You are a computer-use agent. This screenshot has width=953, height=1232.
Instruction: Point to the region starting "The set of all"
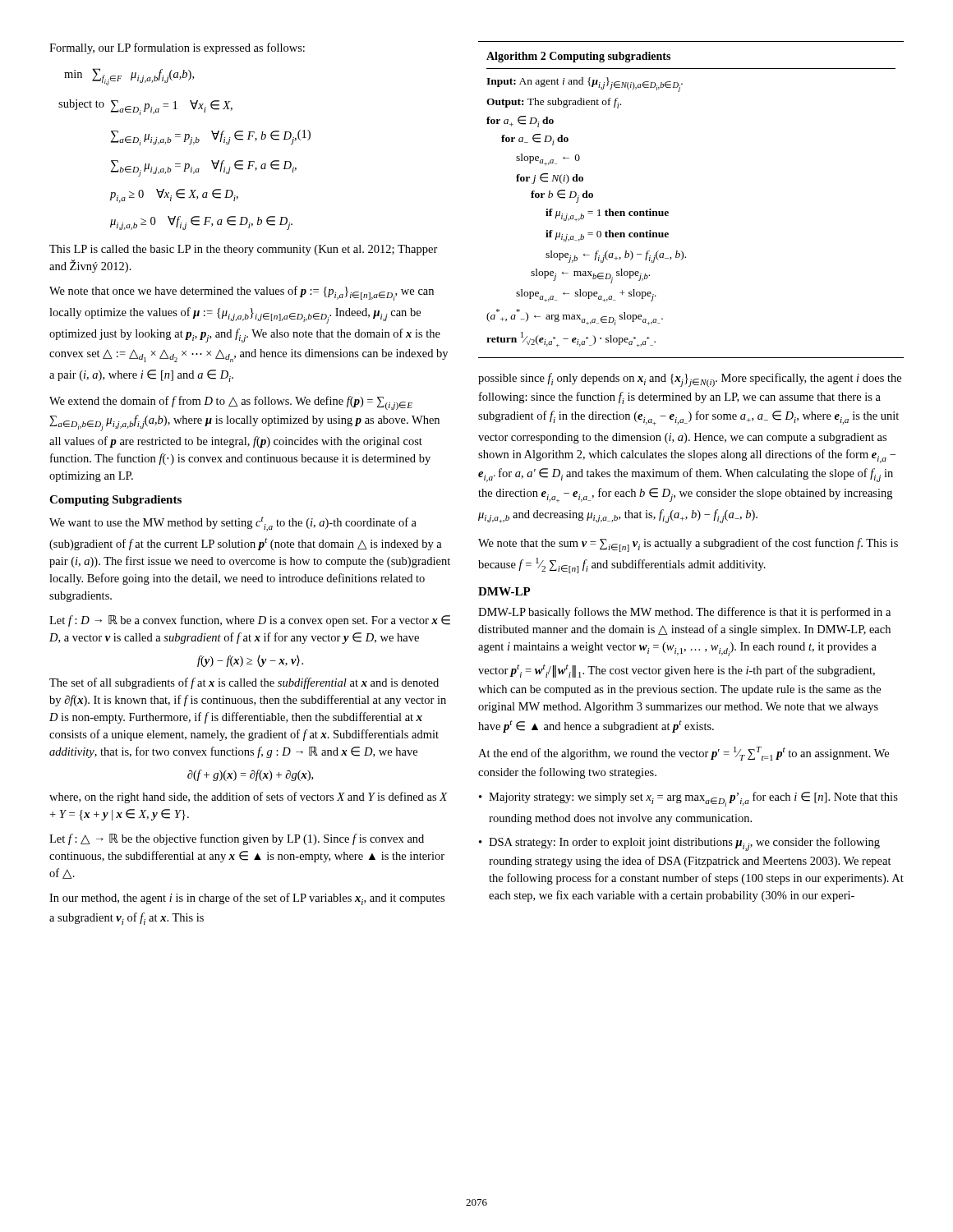(x=248, y=717)
